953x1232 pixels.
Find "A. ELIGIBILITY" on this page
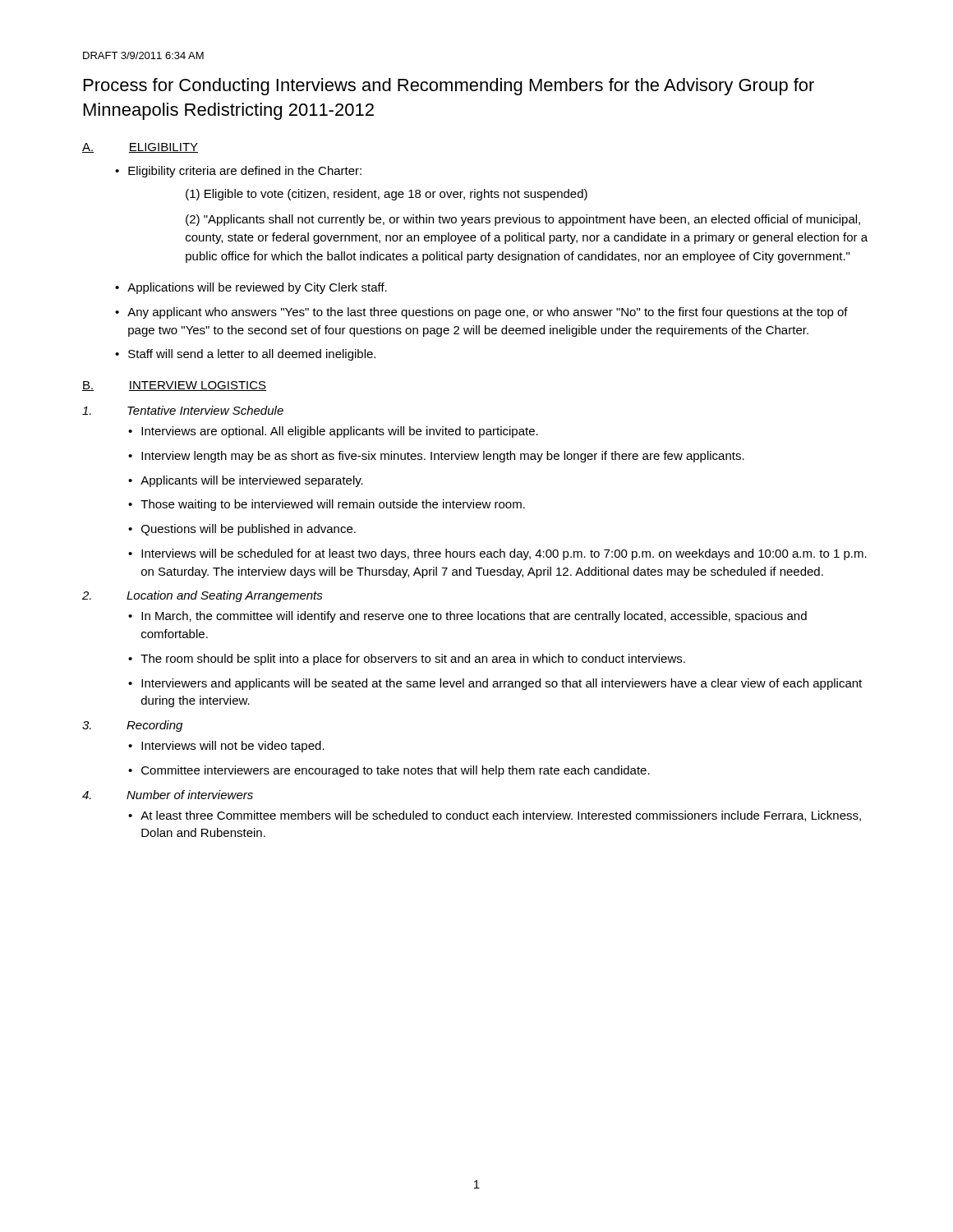click(140, 147)
